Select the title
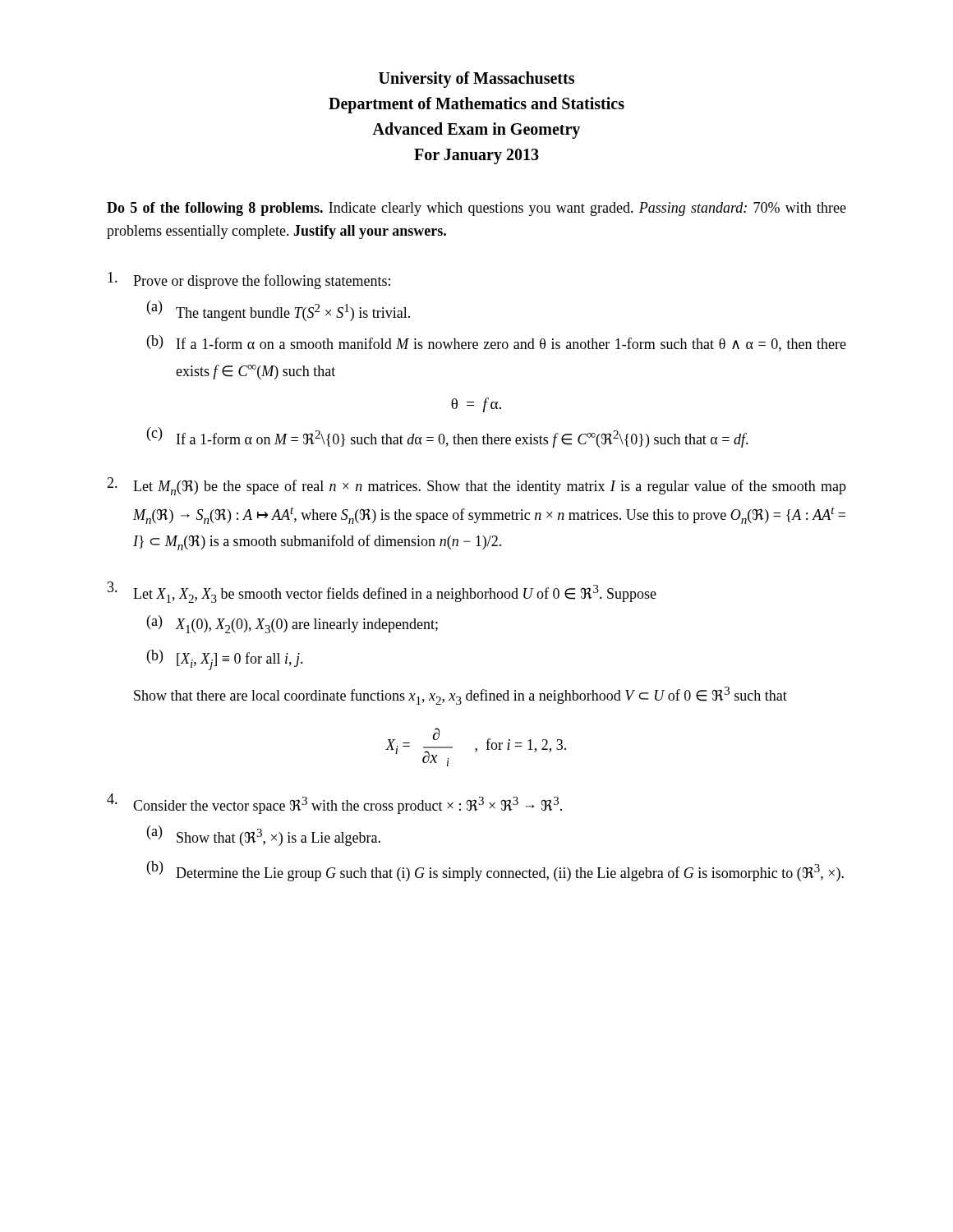This screenshot has width=953, height=1232. 476,116
